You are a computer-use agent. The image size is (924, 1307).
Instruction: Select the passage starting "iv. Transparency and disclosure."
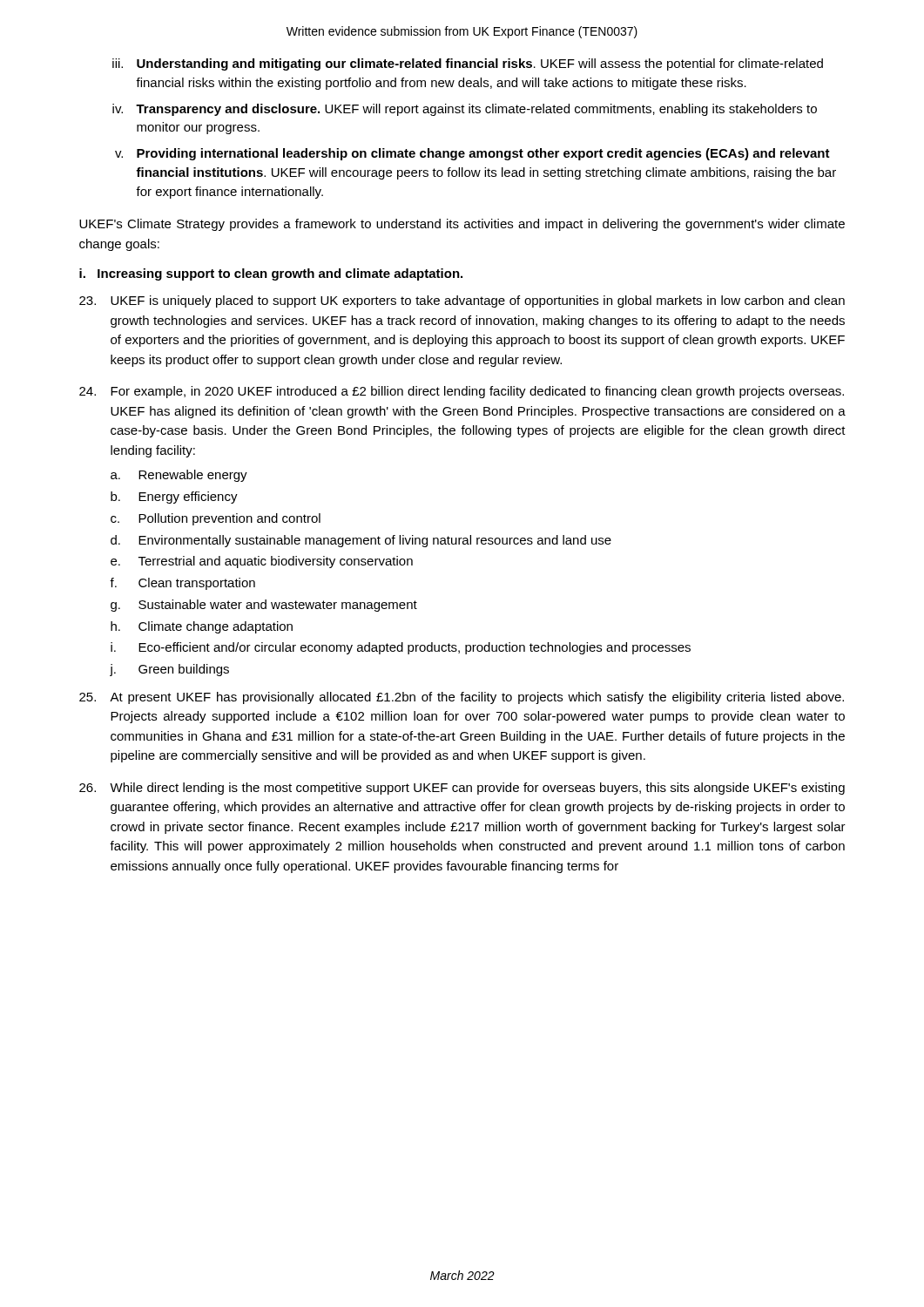[x=462, y=118]
